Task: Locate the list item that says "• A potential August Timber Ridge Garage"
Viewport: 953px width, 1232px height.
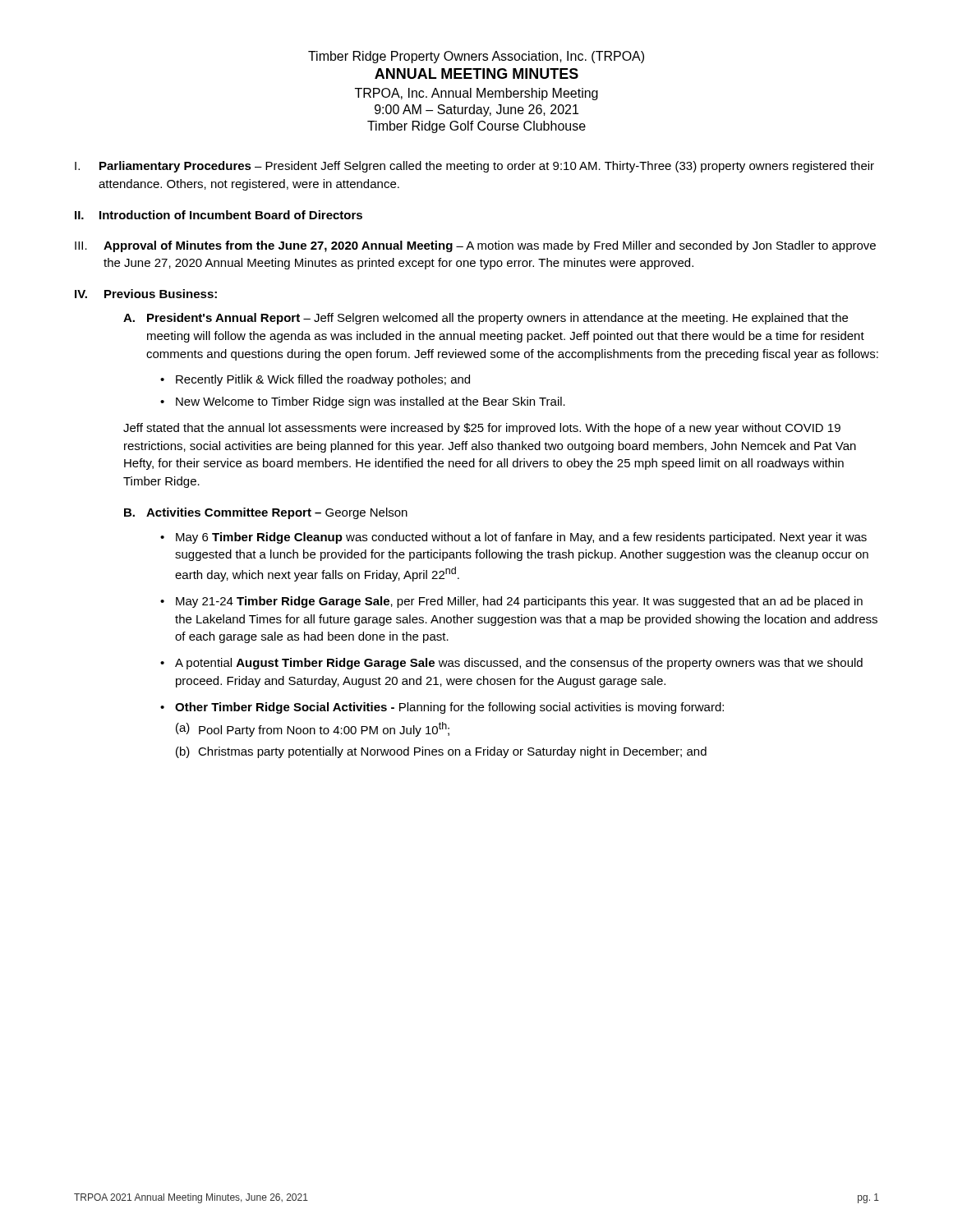Action: pyautogui.click(x=520, y=672)
